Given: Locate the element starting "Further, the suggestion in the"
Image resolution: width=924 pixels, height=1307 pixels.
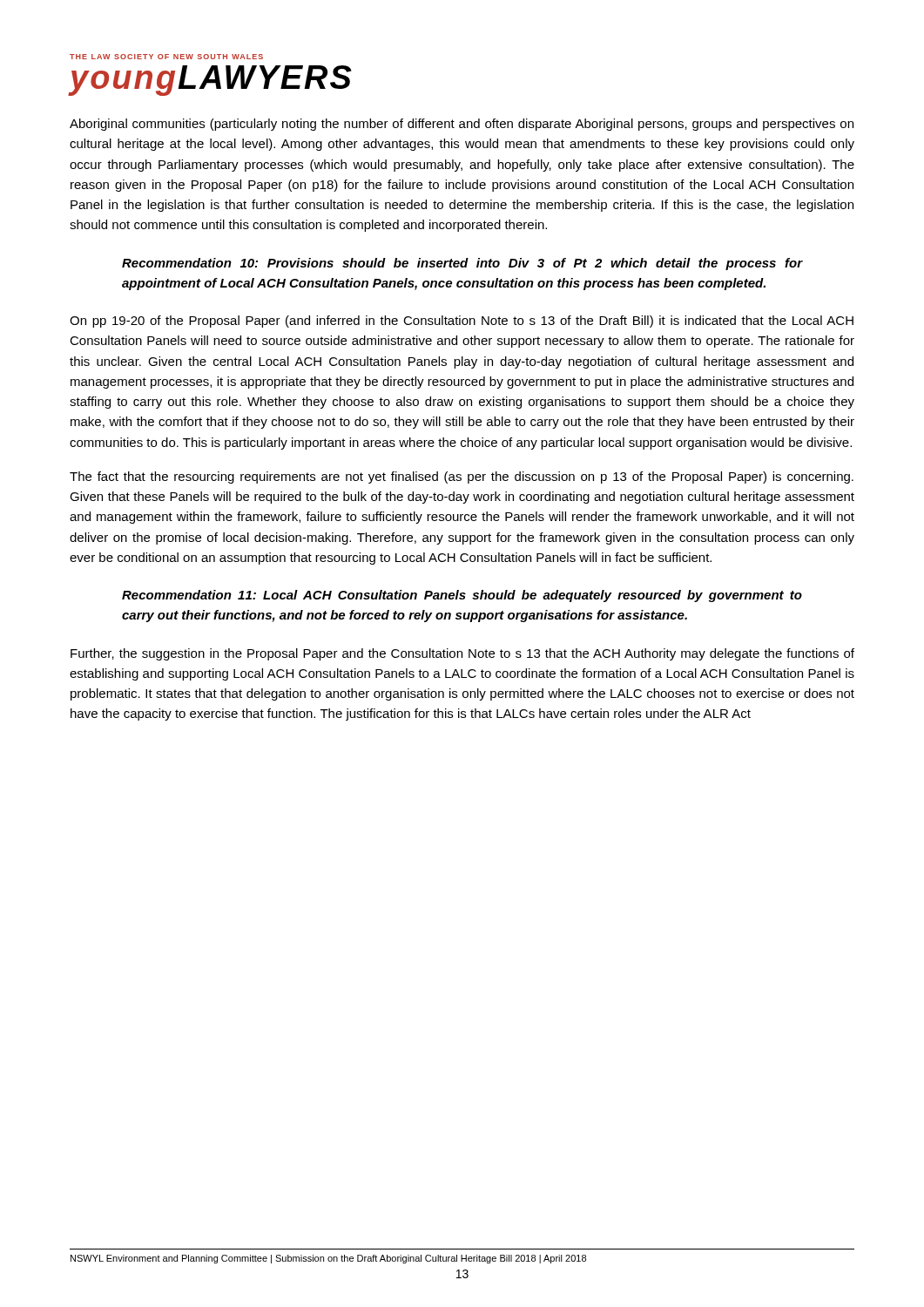Looking at the screenshot, I should click(x=462, y=683).
